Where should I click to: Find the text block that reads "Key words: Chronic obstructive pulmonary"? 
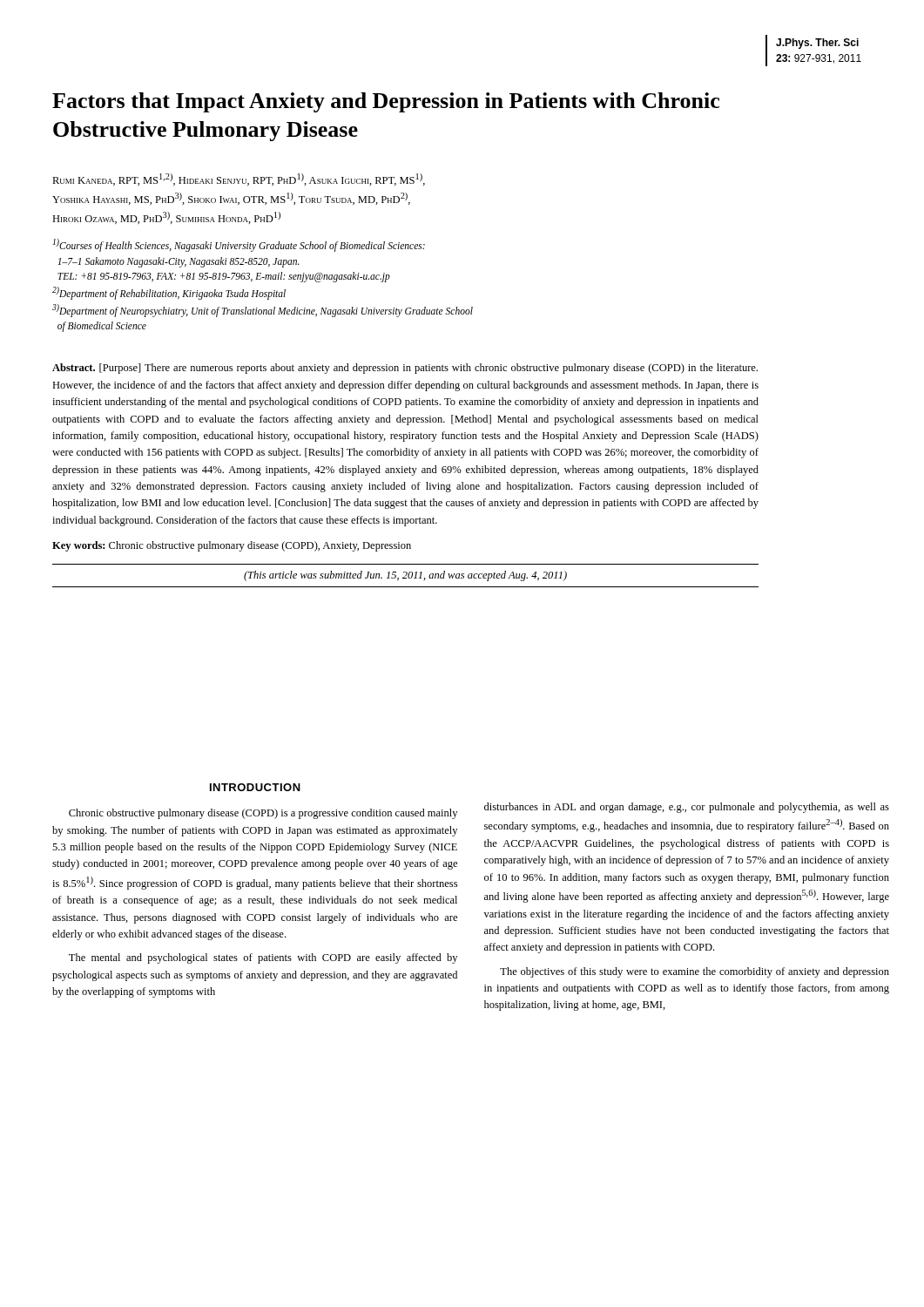232,546
